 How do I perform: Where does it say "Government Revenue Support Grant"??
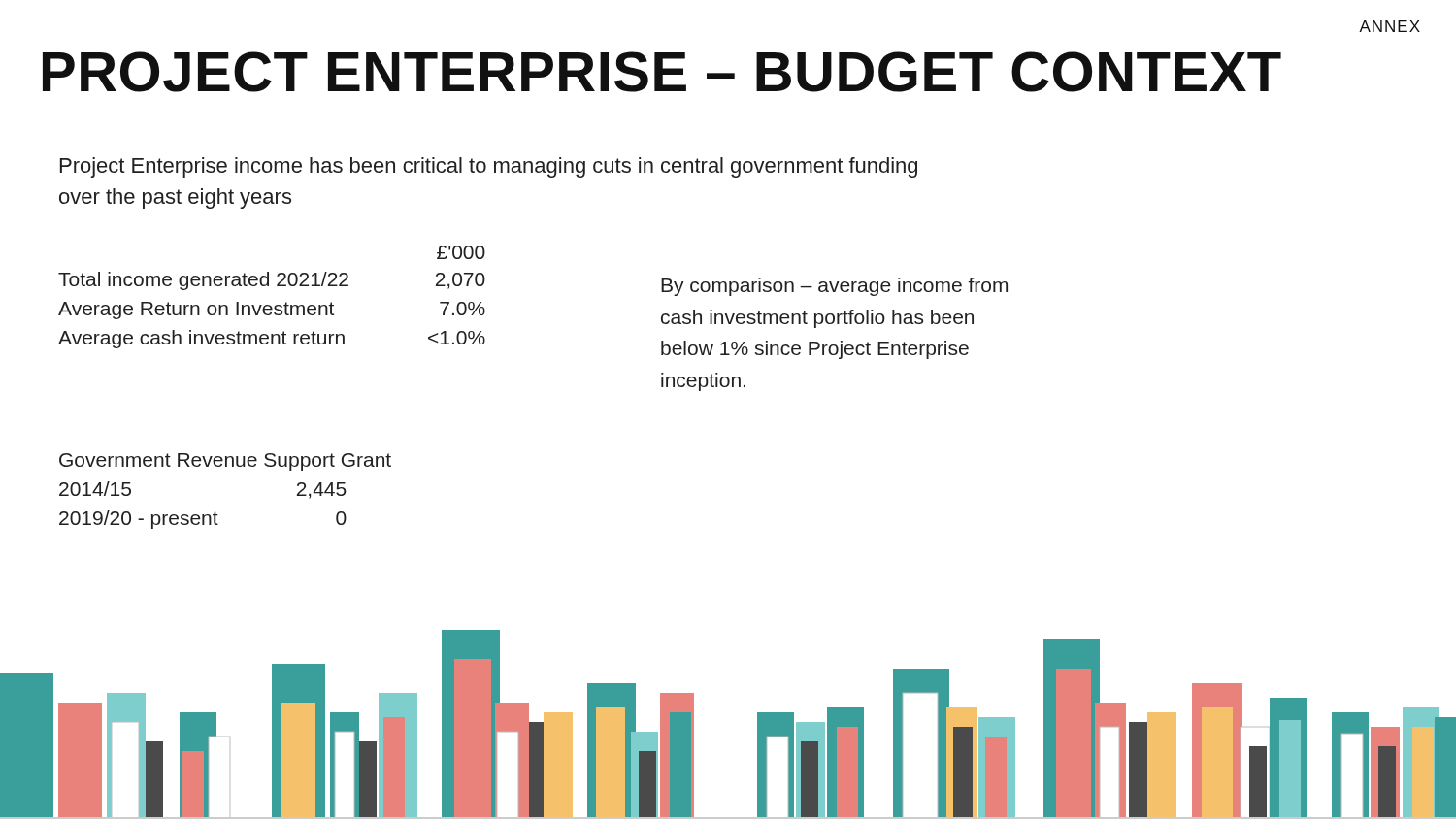pyautogui.click(x=225, y=459)
